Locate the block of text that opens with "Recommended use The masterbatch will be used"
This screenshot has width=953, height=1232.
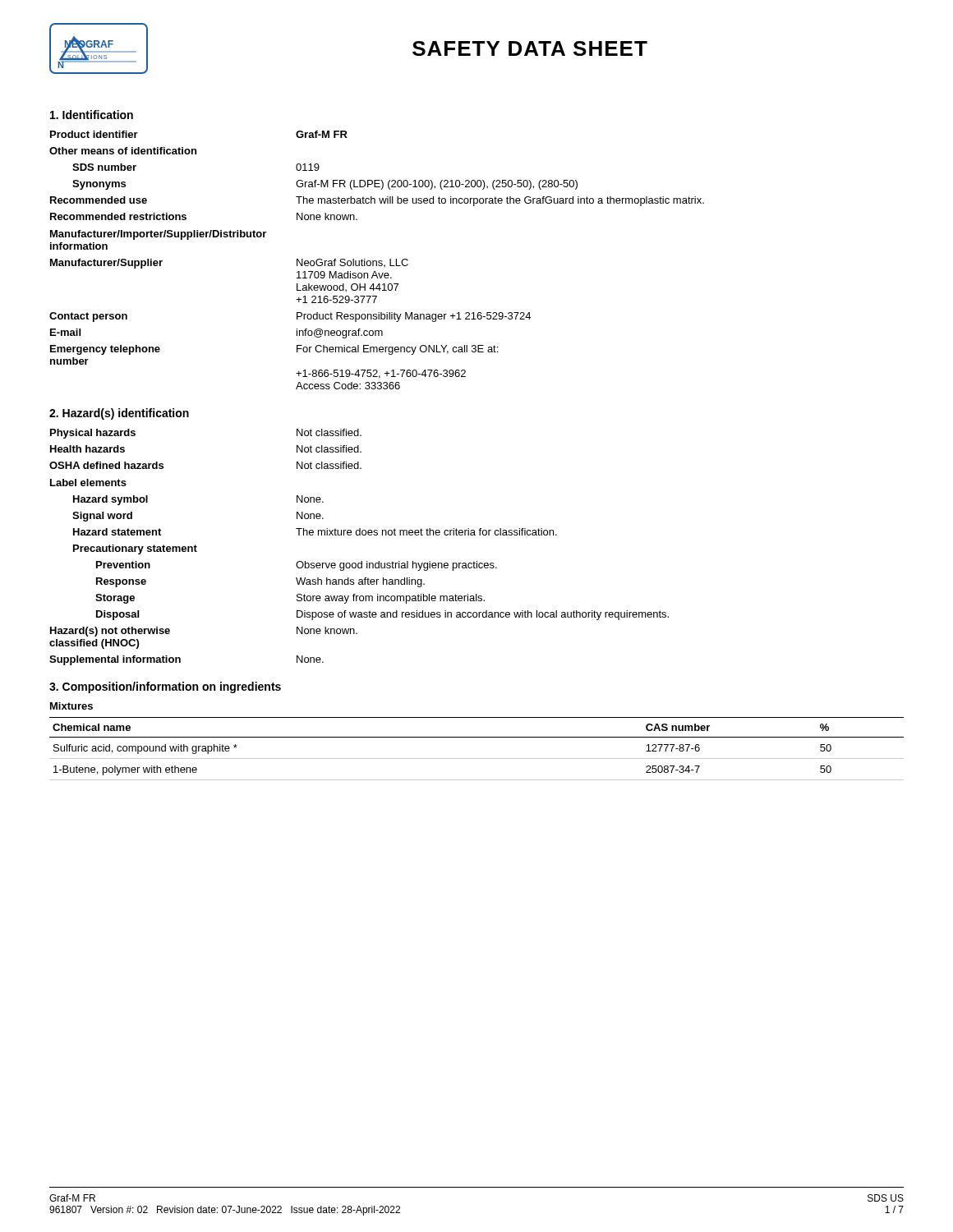[476, 200]
